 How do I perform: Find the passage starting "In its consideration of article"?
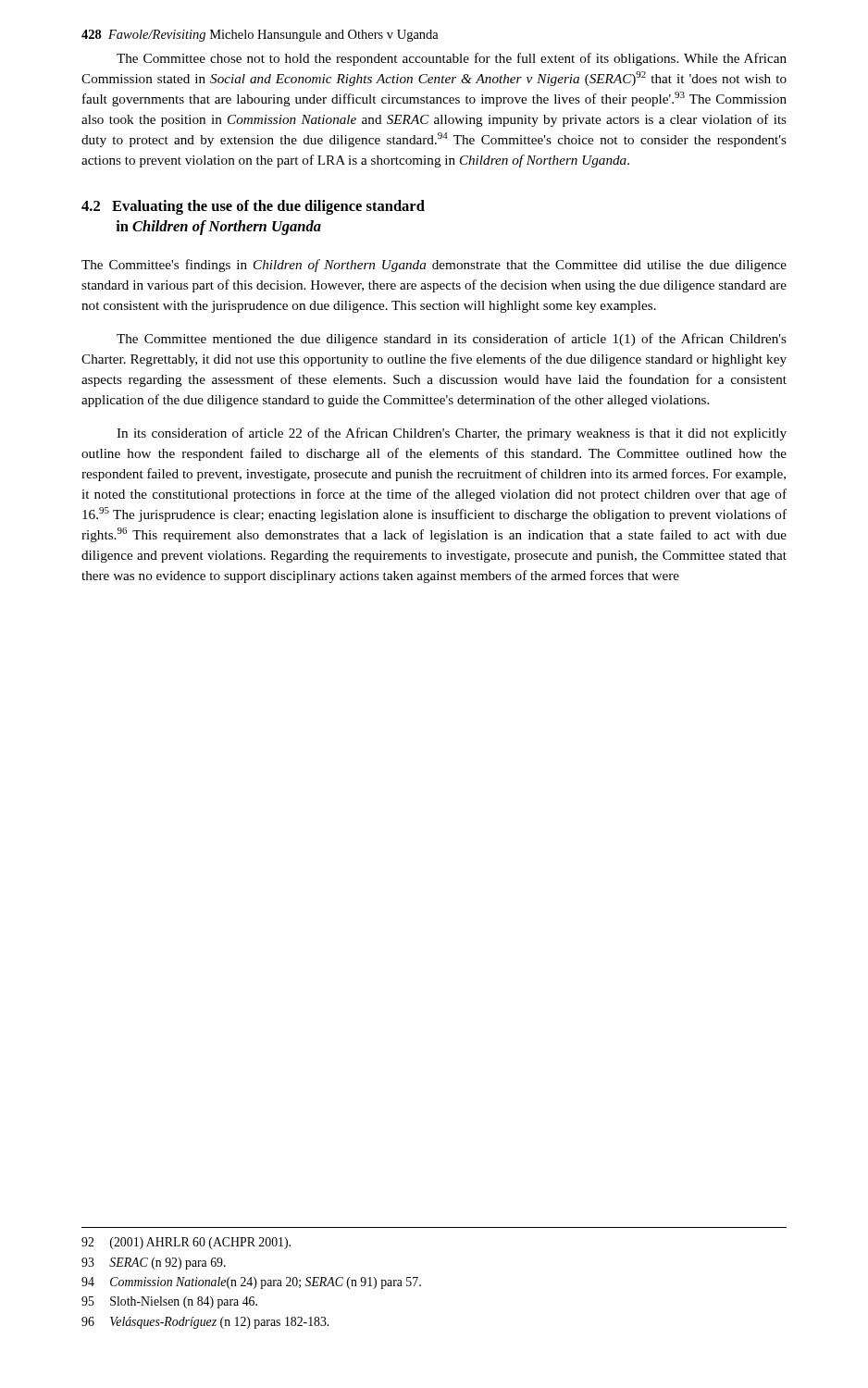434,504
